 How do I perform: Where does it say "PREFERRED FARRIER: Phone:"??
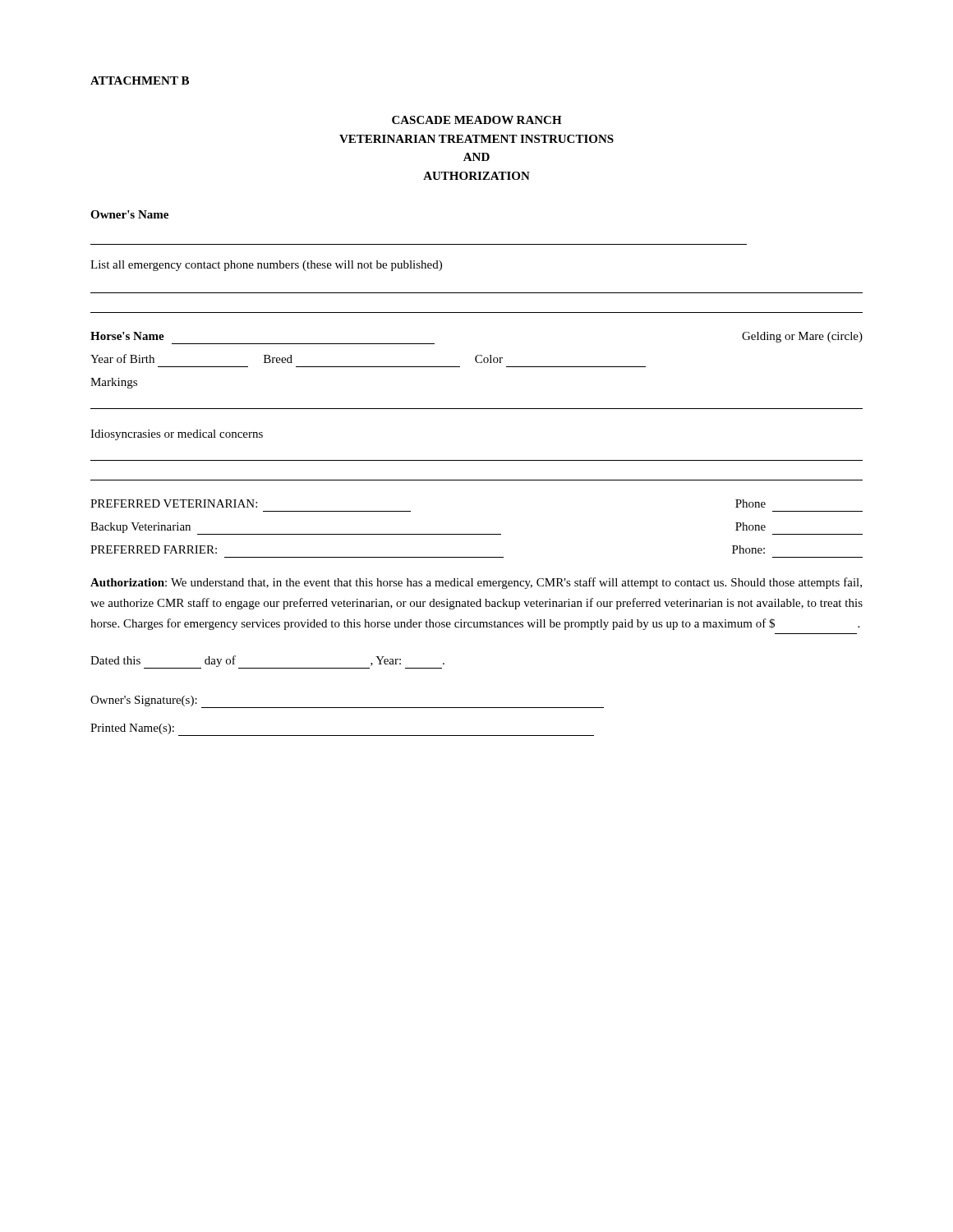click(x=476, y=550)
